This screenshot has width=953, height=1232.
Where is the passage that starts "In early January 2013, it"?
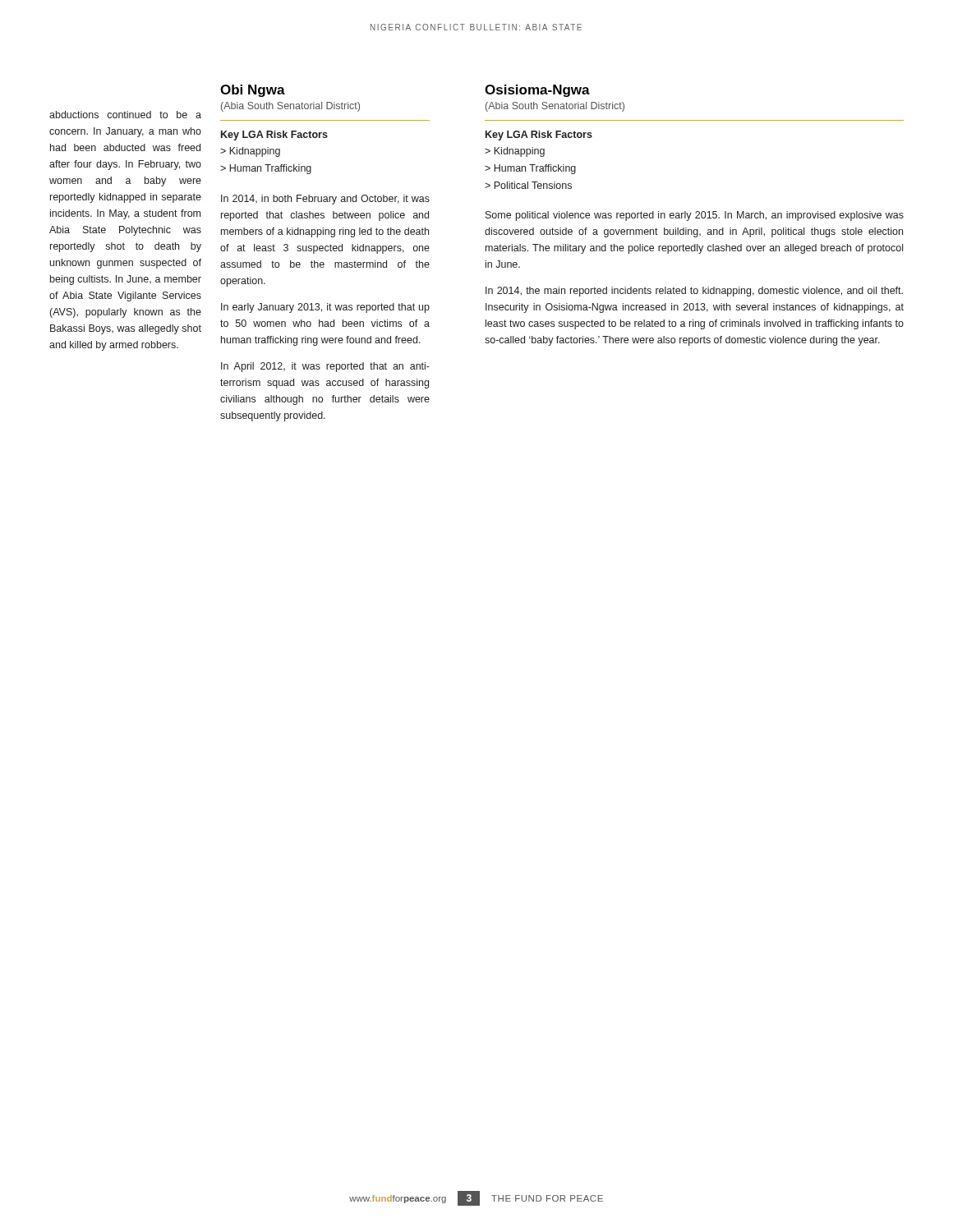coord(325,323)
